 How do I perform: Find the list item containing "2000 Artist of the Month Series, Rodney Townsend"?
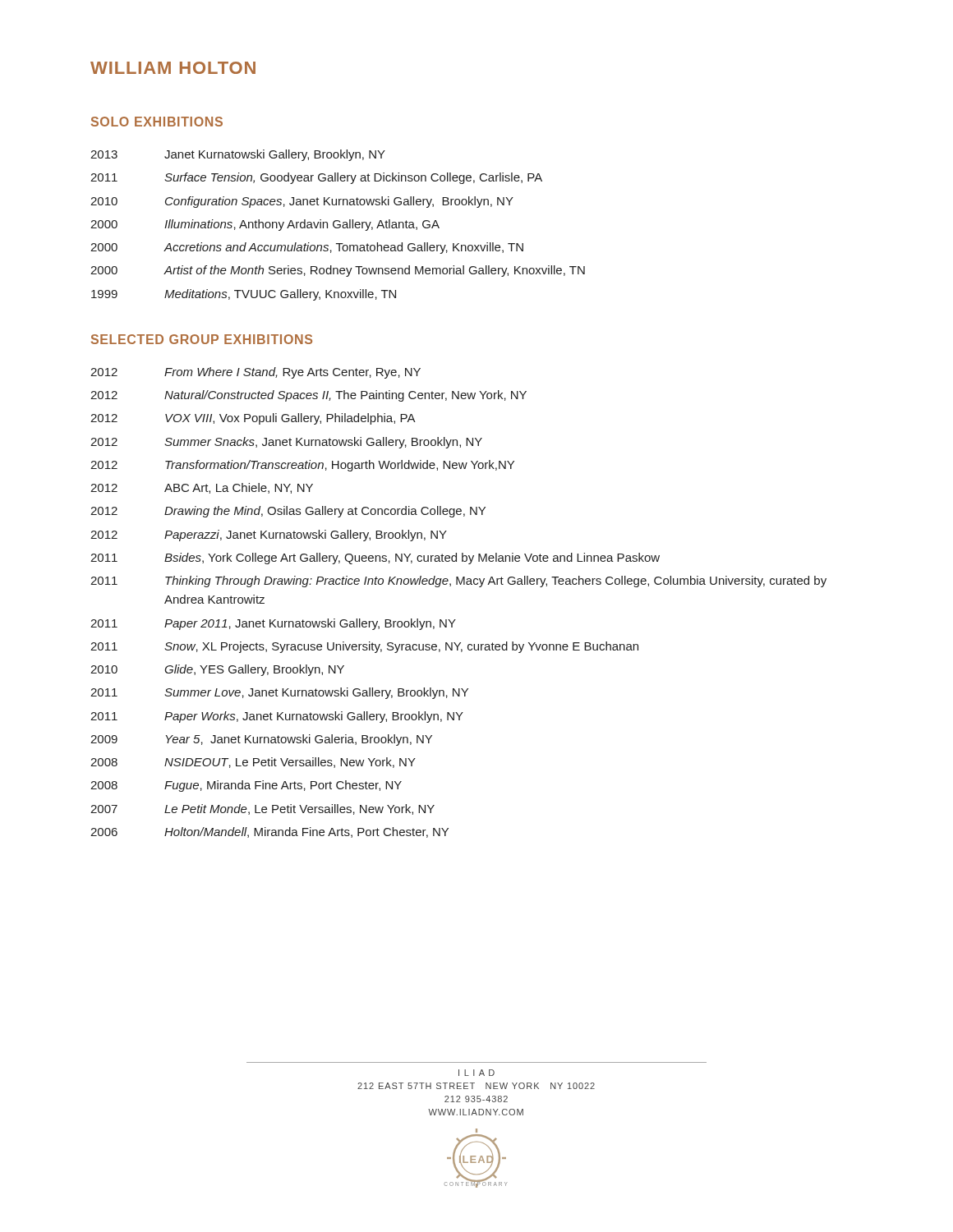click(x=338, y=270)
